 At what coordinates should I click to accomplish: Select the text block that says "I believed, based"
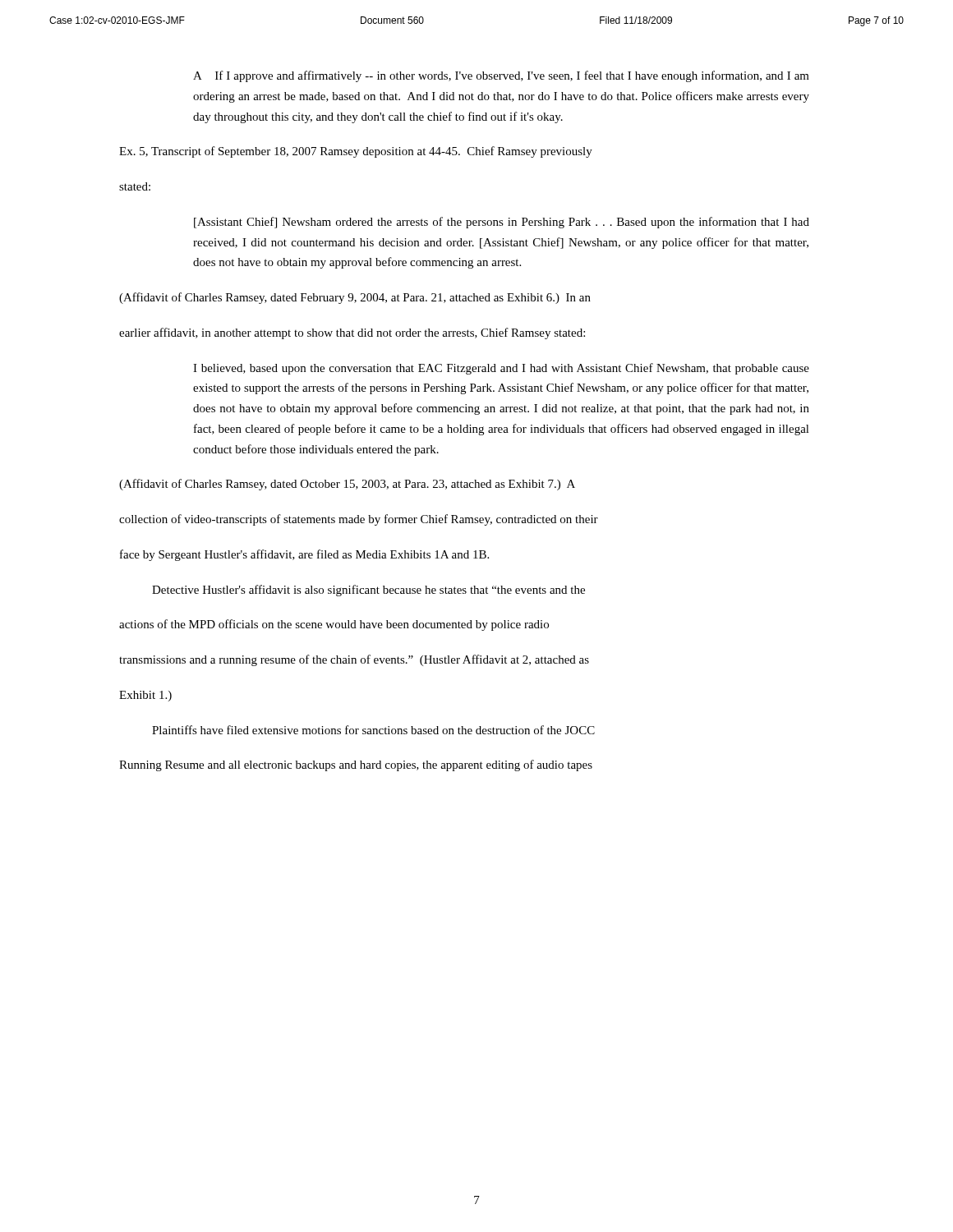pos(501,408)
